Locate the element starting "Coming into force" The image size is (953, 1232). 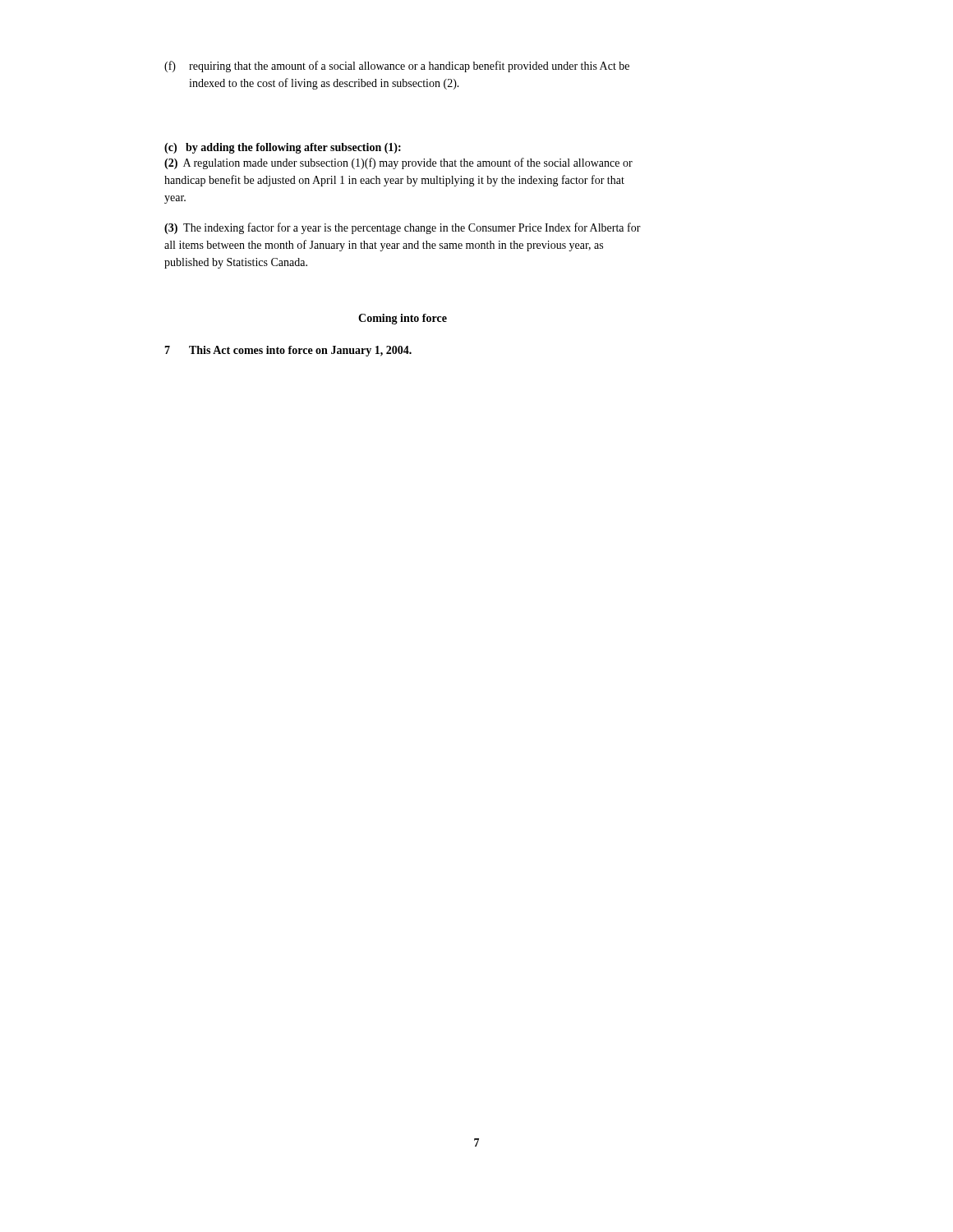click(x=403, y=318)
